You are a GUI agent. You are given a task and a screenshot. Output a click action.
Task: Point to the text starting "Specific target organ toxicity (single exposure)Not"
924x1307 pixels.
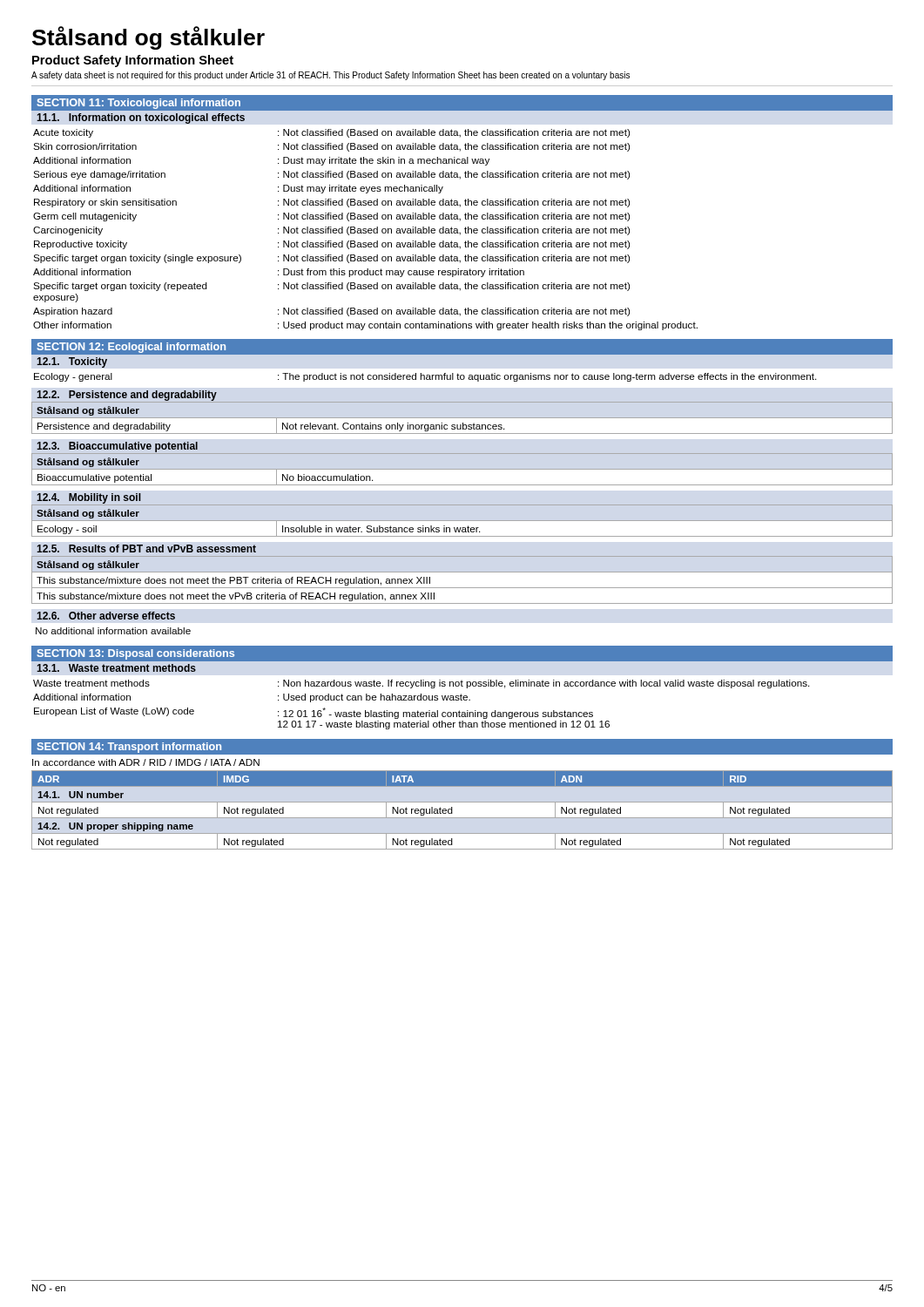[462, 257]
